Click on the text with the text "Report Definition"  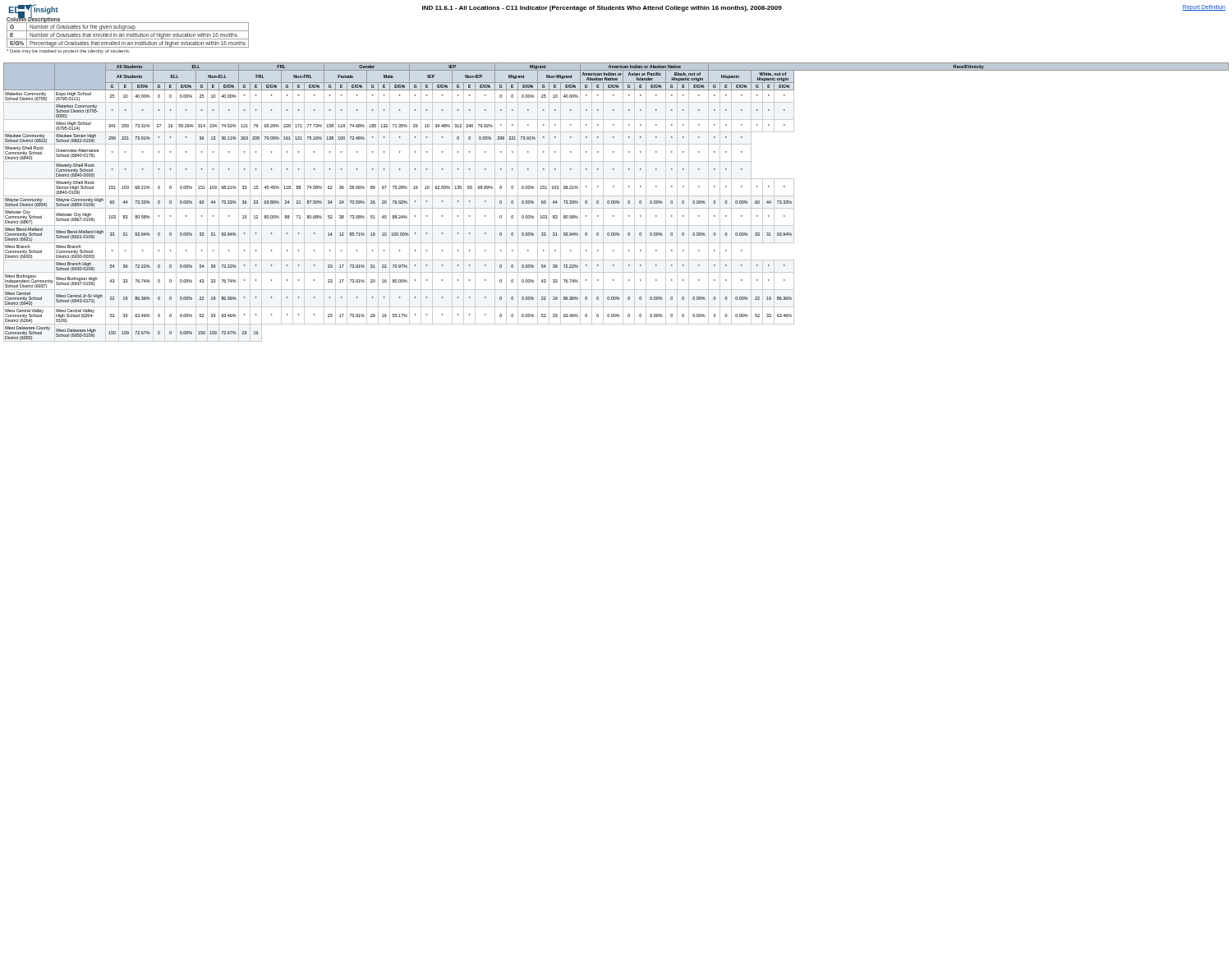[x=1204, y=7]
